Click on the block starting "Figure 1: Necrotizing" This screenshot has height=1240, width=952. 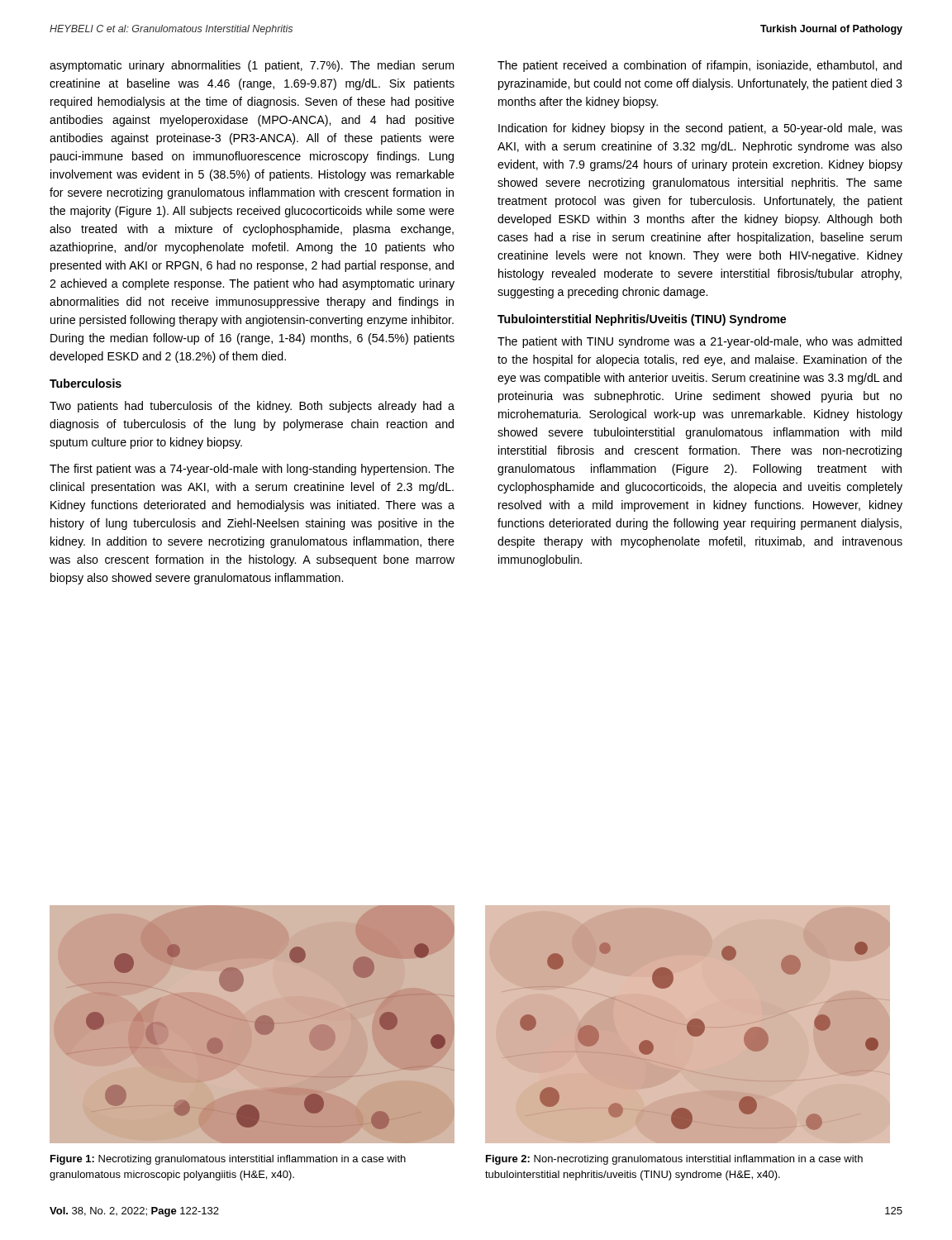coord(228,1166)
